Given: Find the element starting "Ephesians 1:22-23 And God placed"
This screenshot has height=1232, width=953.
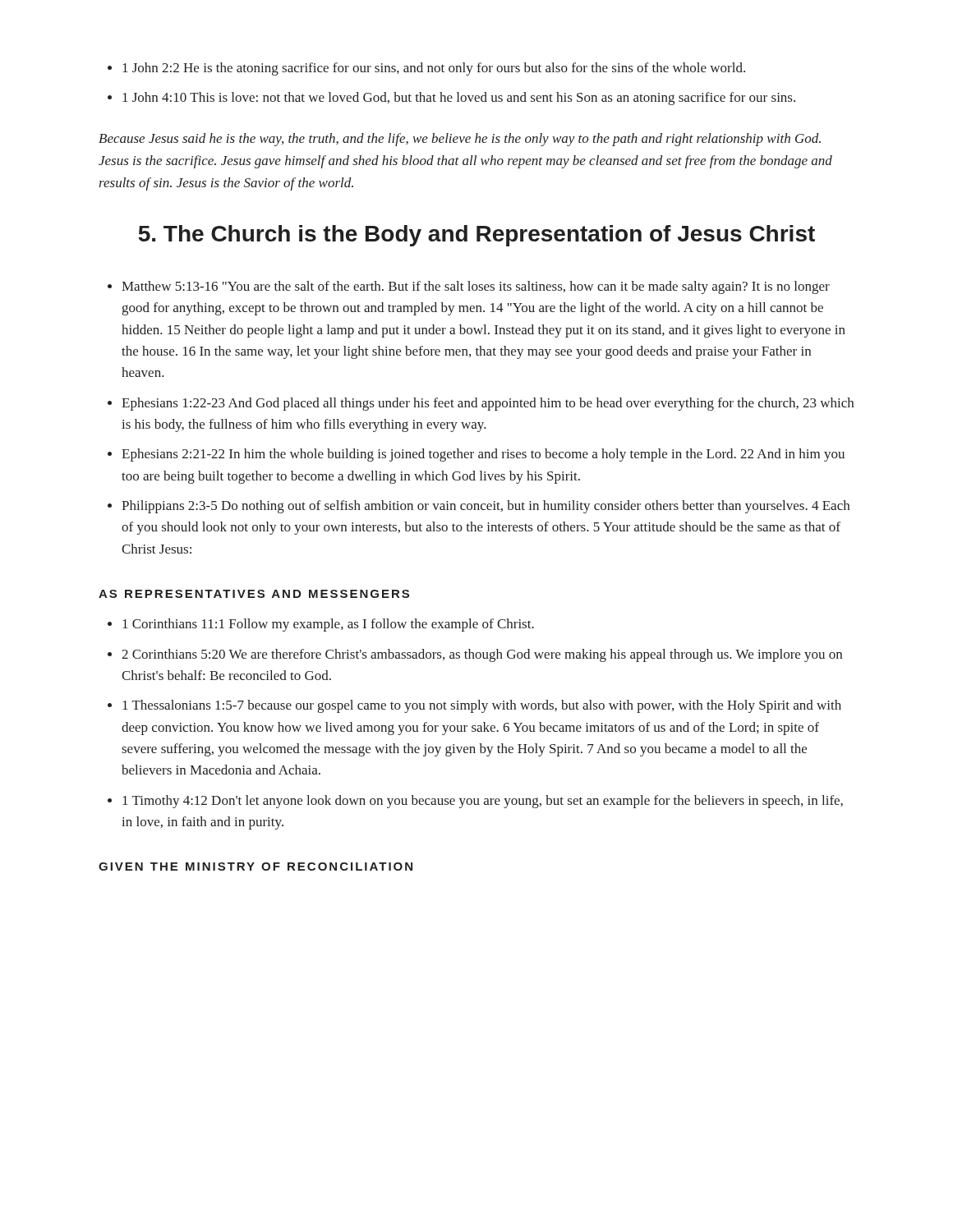Looking at the screenshot, I should 488,414.
